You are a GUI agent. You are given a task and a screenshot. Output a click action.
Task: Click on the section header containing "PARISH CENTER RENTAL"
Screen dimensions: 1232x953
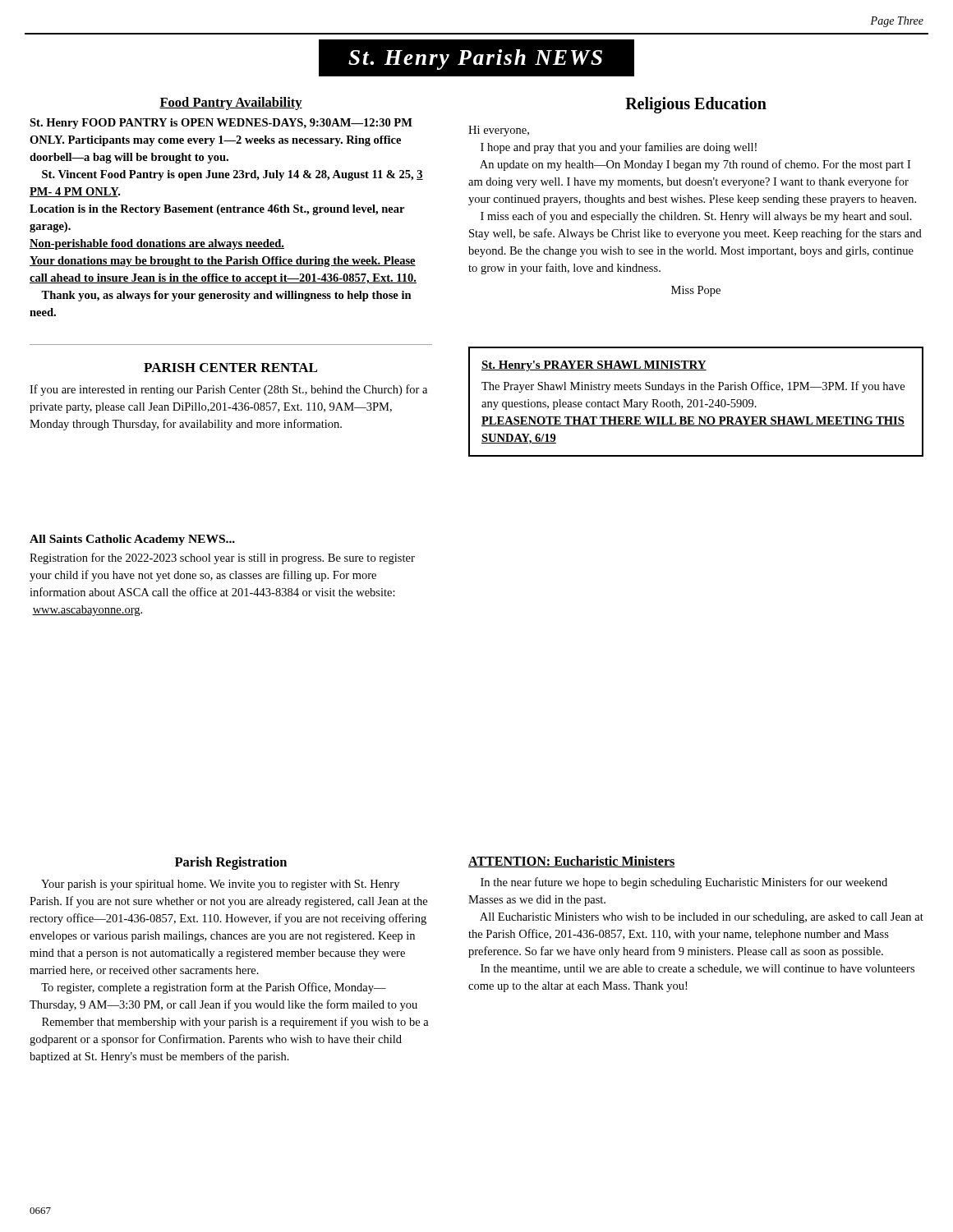click(231, 368)
